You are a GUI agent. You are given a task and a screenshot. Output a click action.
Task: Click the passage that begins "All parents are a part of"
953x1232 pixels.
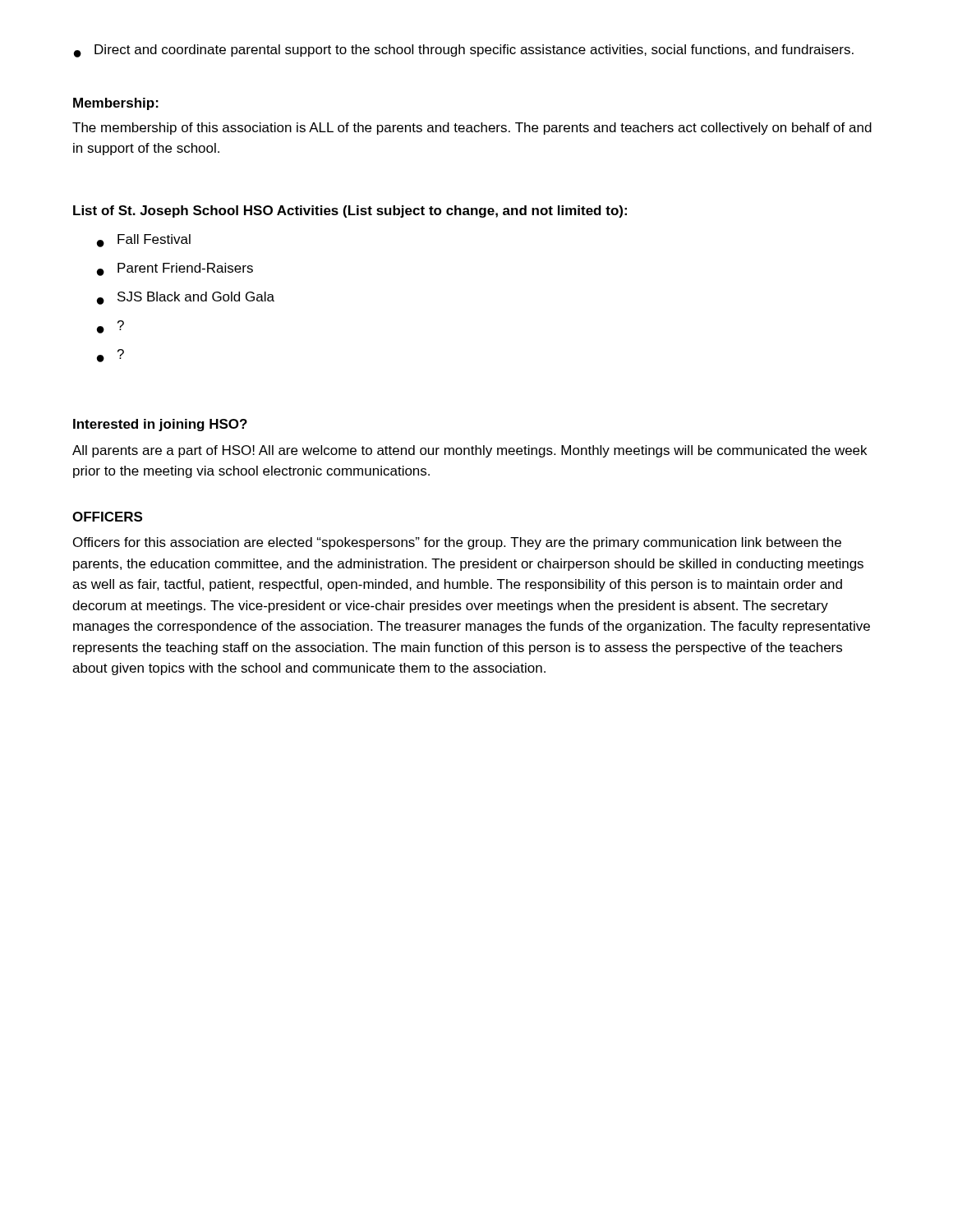coord(470,461)
